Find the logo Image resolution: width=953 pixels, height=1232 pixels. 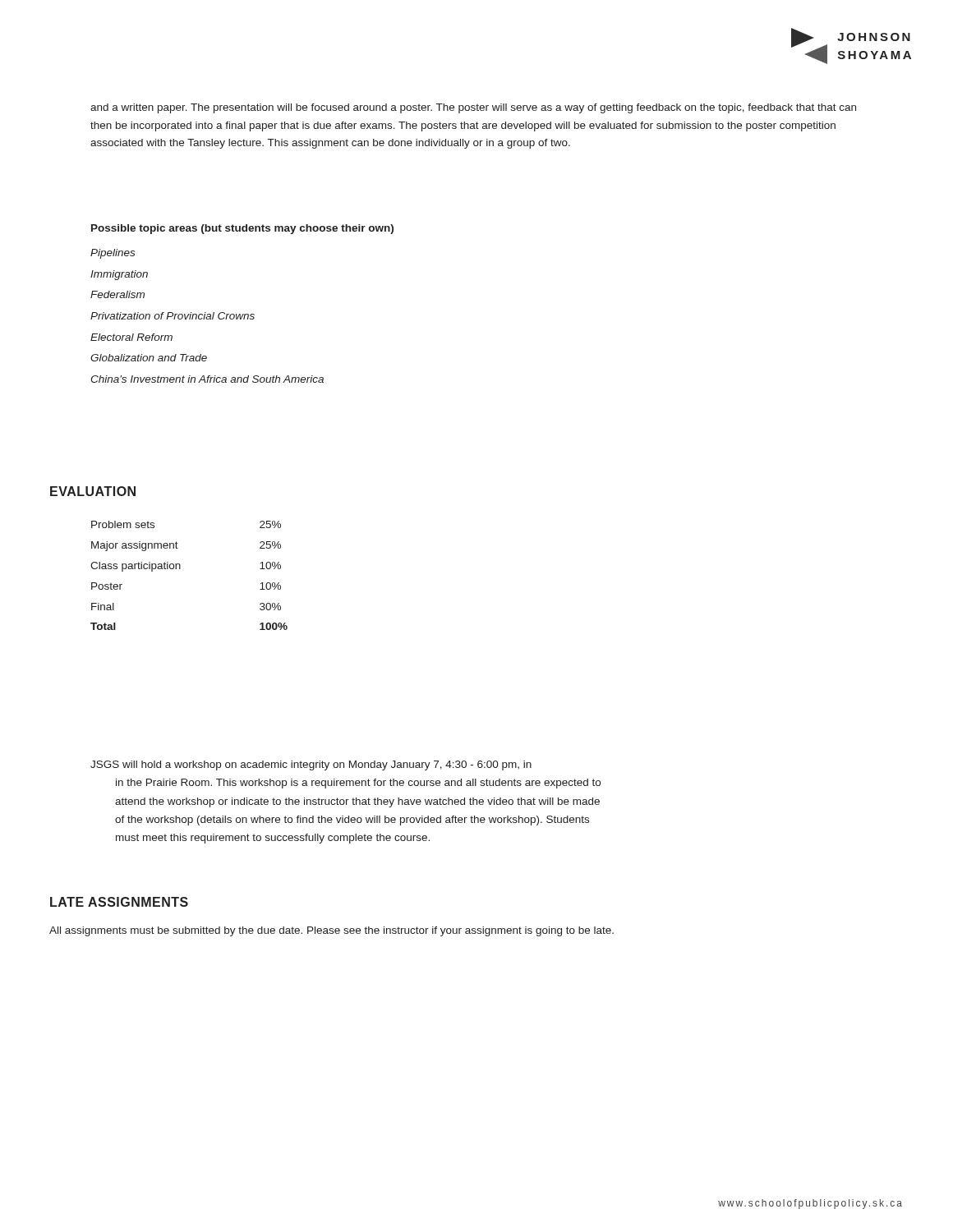coord(852,46)
